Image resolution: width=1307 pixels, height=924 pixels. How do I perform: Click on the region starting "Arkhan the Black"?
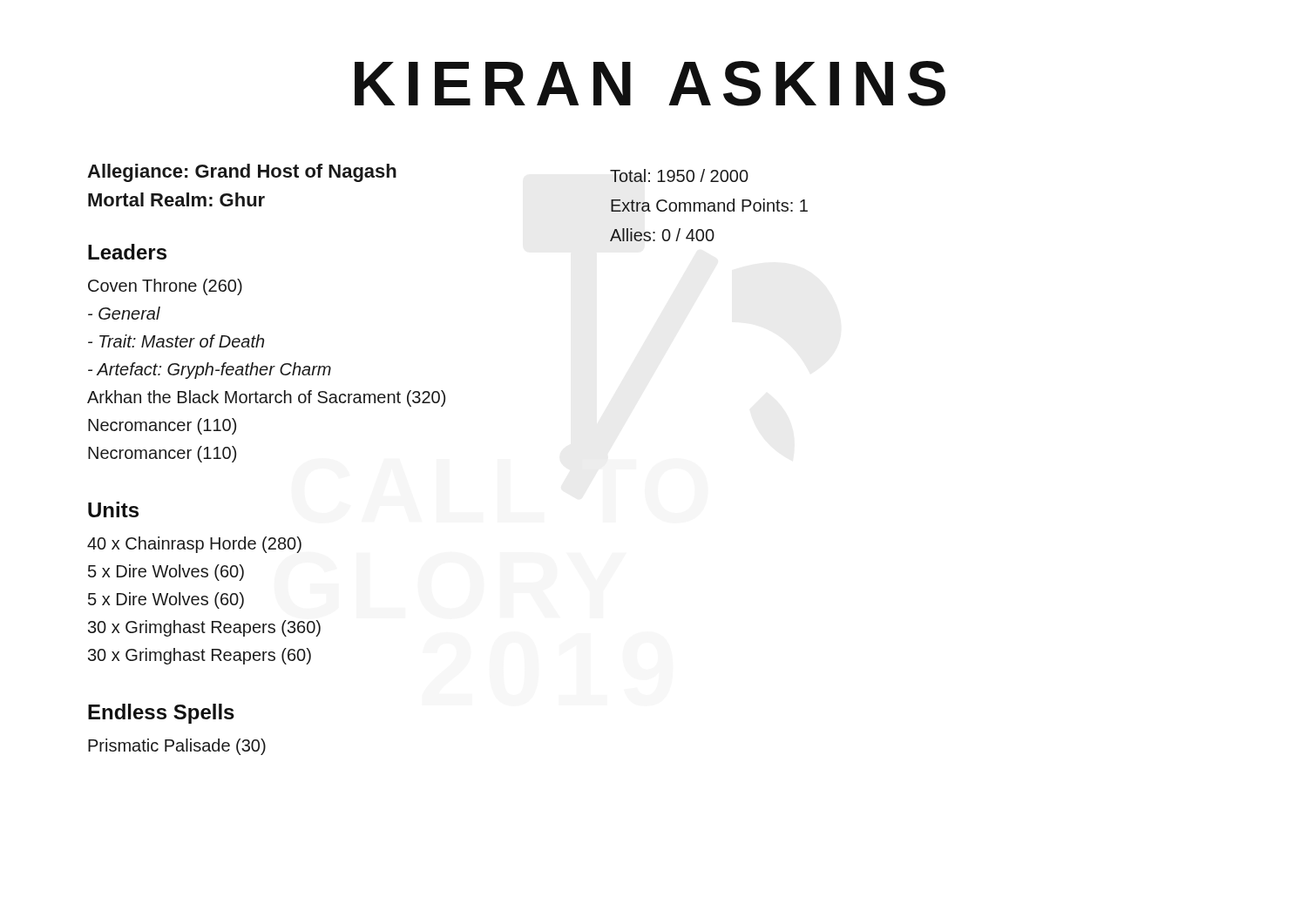[267, 397]
